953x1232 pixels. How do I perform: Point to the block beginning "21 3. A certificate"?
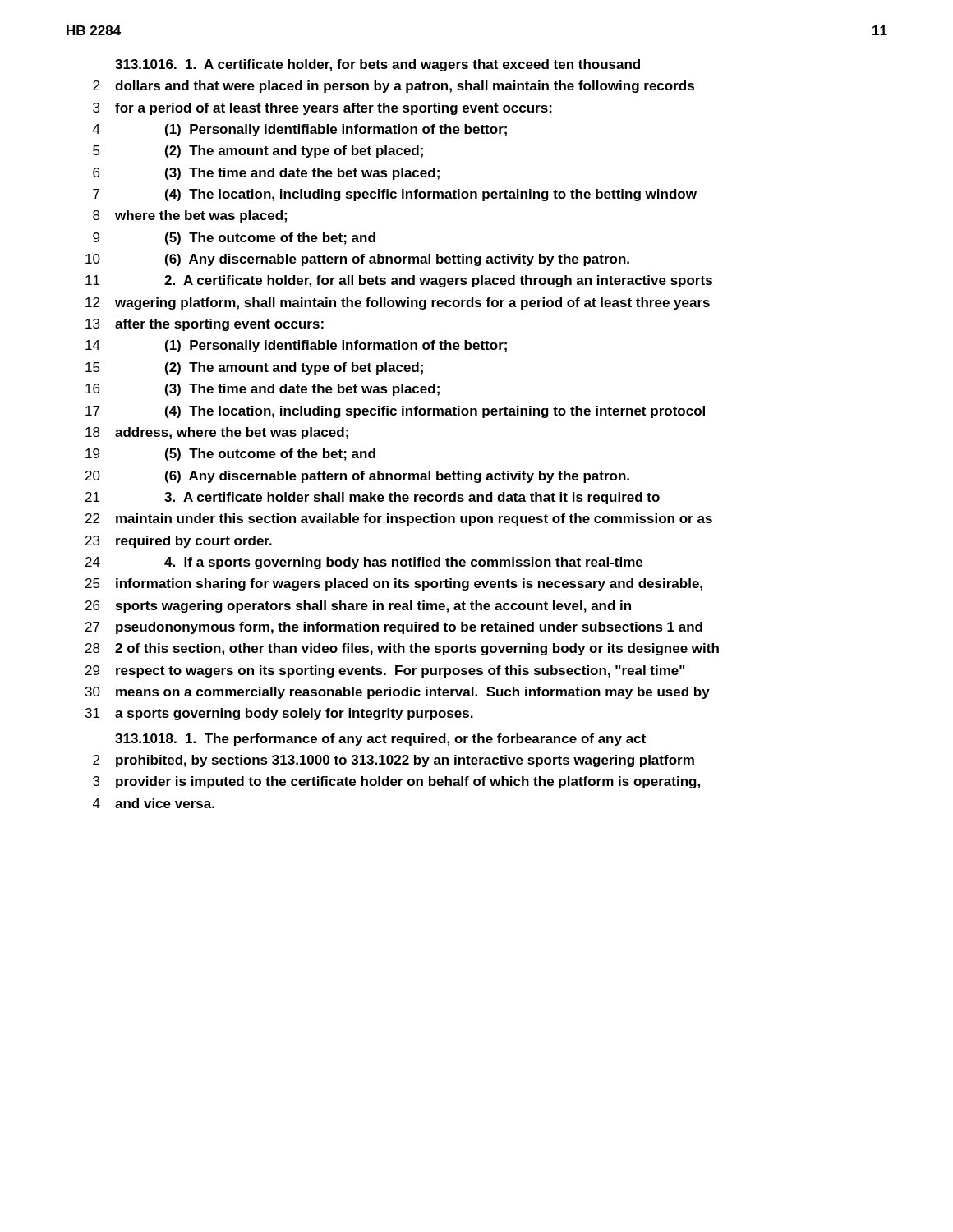coord(476,519)
